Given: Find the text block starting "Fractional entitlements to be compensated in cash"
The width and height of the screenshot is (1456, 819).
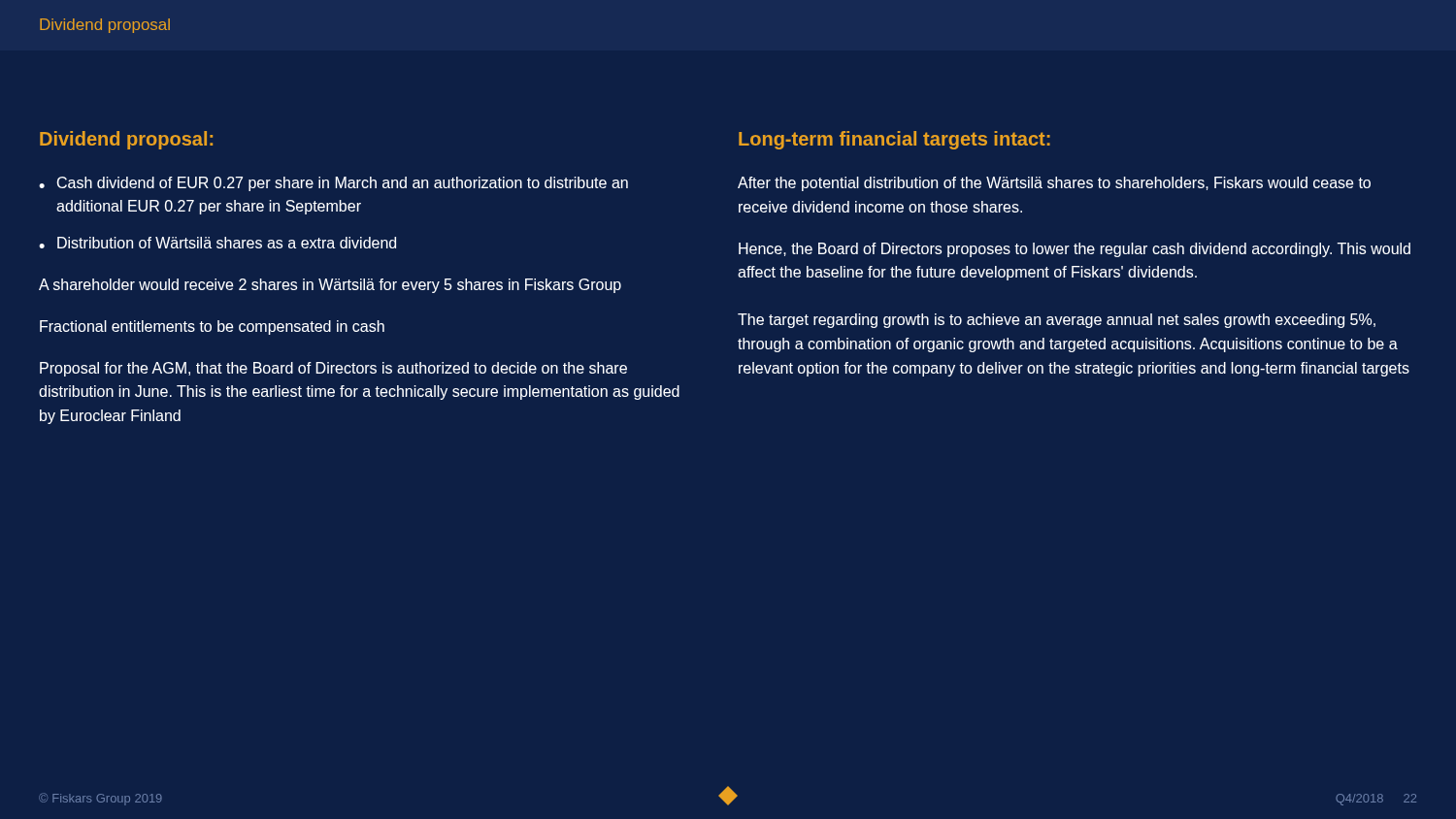Looking at the screenshot, I should click(212, 326).
